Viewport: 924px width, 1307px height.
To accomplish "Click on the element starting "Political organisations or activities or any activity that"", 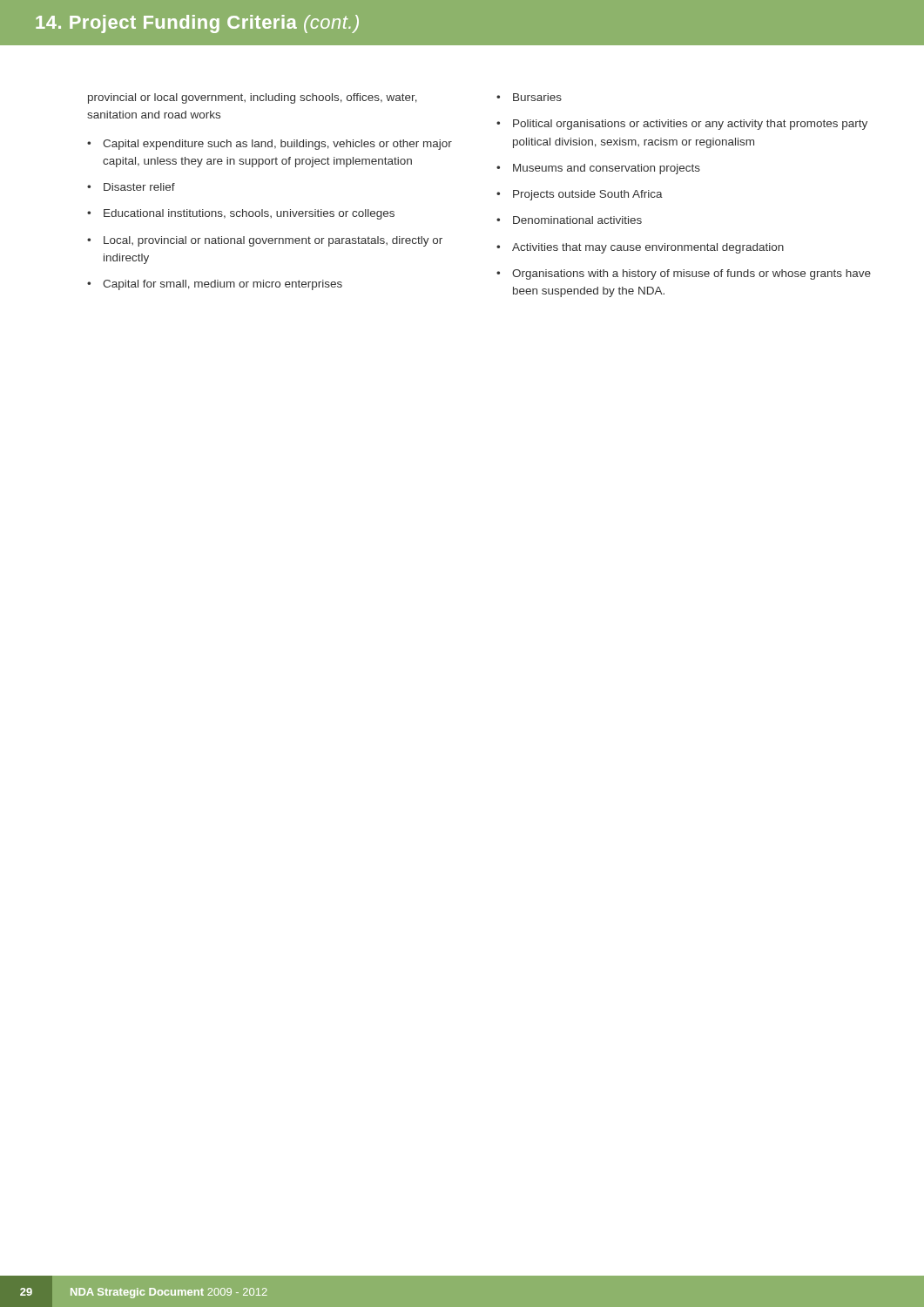I will (x=690, y=132).
